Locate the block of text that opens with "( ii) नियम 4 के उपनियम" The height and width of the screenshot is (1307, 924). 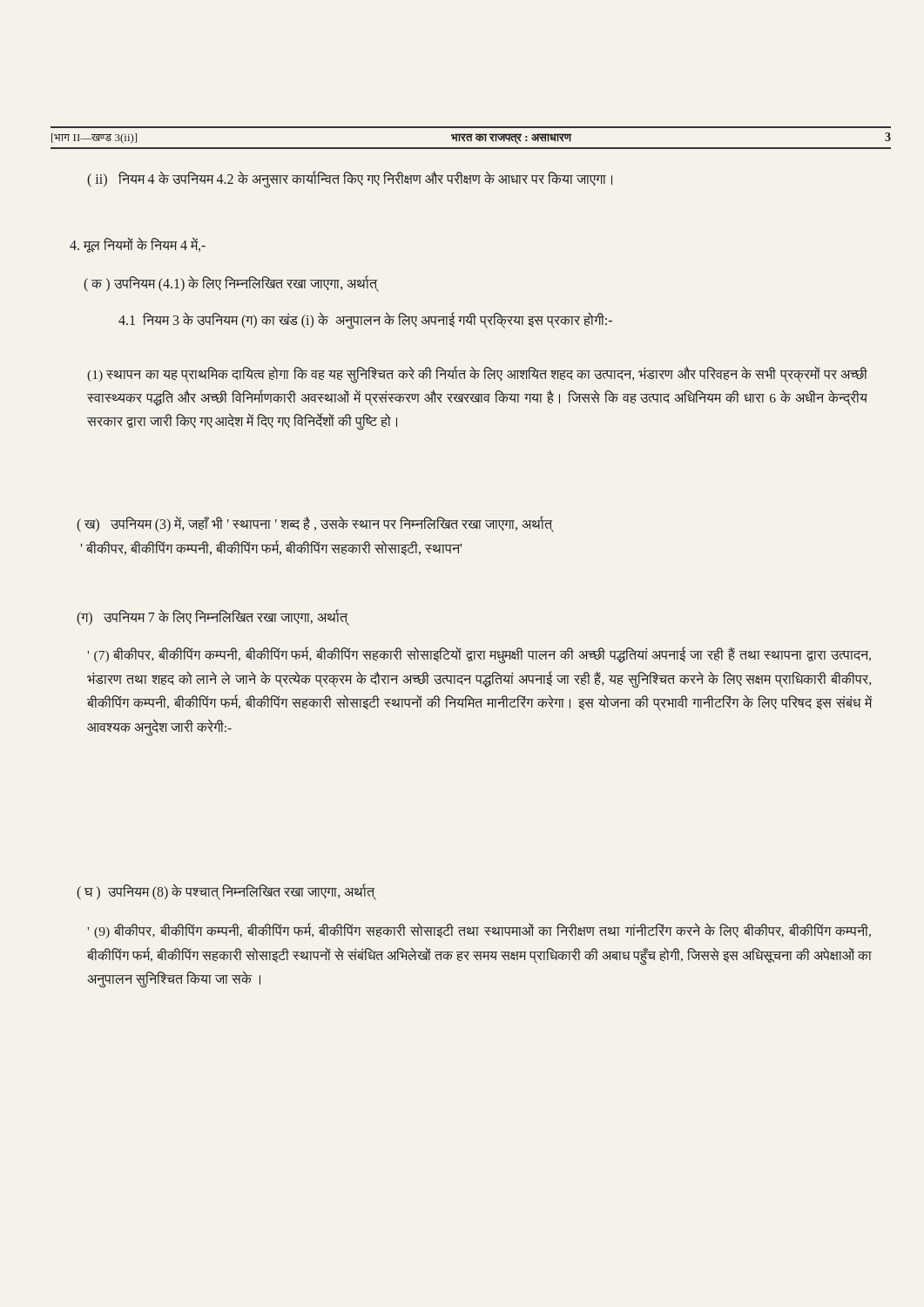click(351, 179)
